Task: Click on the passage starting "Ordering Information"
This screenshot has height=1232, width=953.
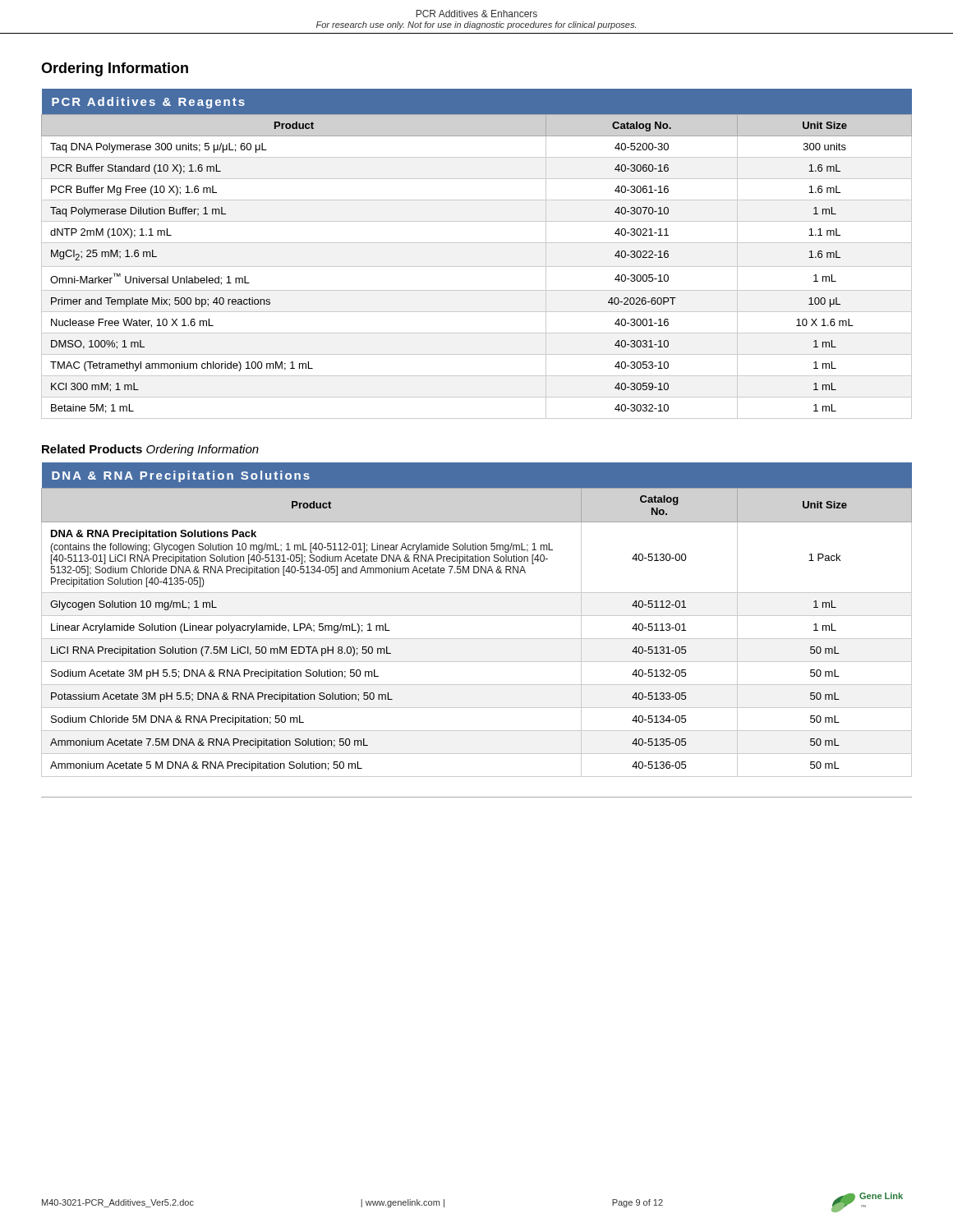Action: point(115,68)
